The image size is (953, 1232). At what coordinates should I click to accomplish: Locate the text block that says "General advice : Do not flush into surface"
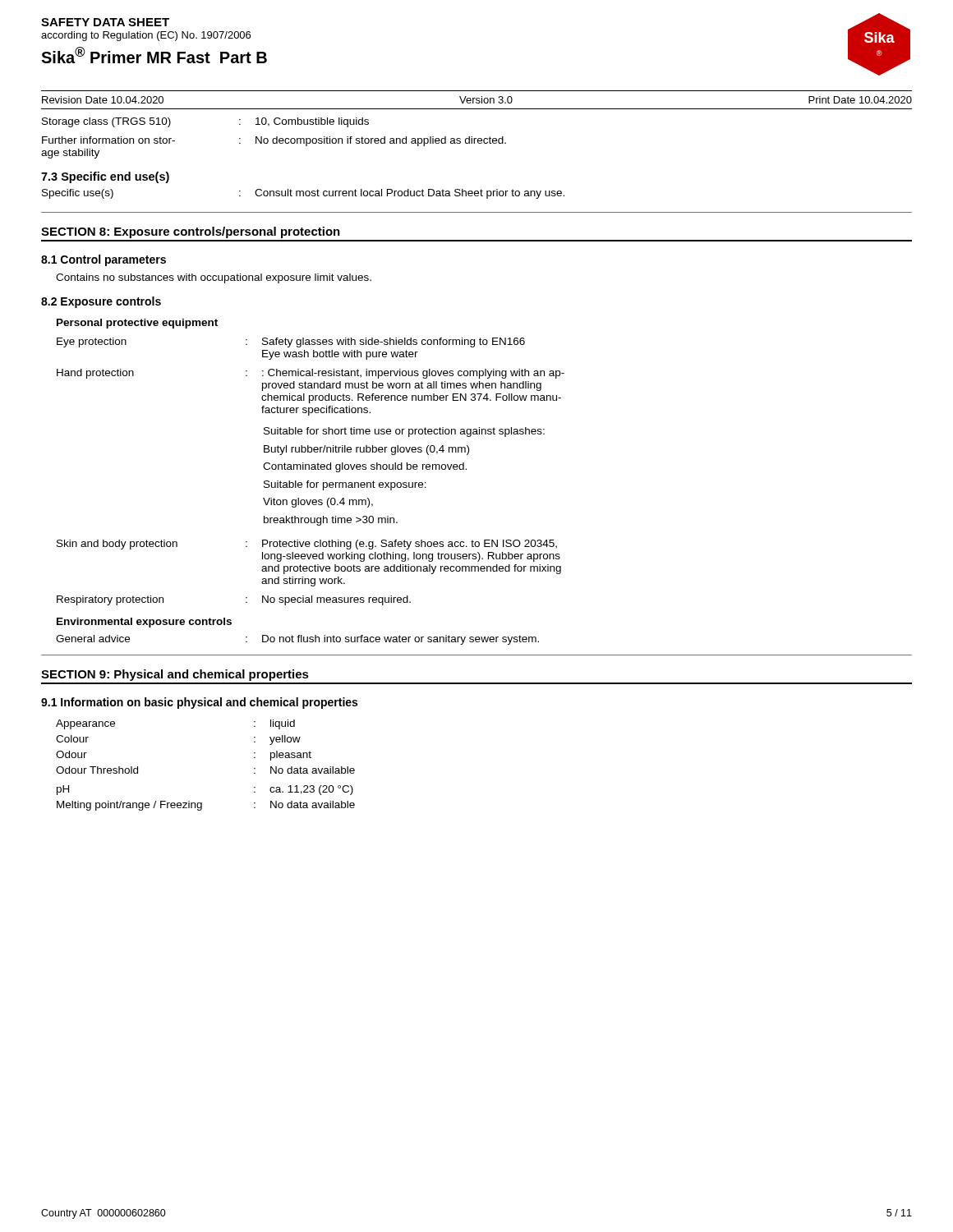484,638
